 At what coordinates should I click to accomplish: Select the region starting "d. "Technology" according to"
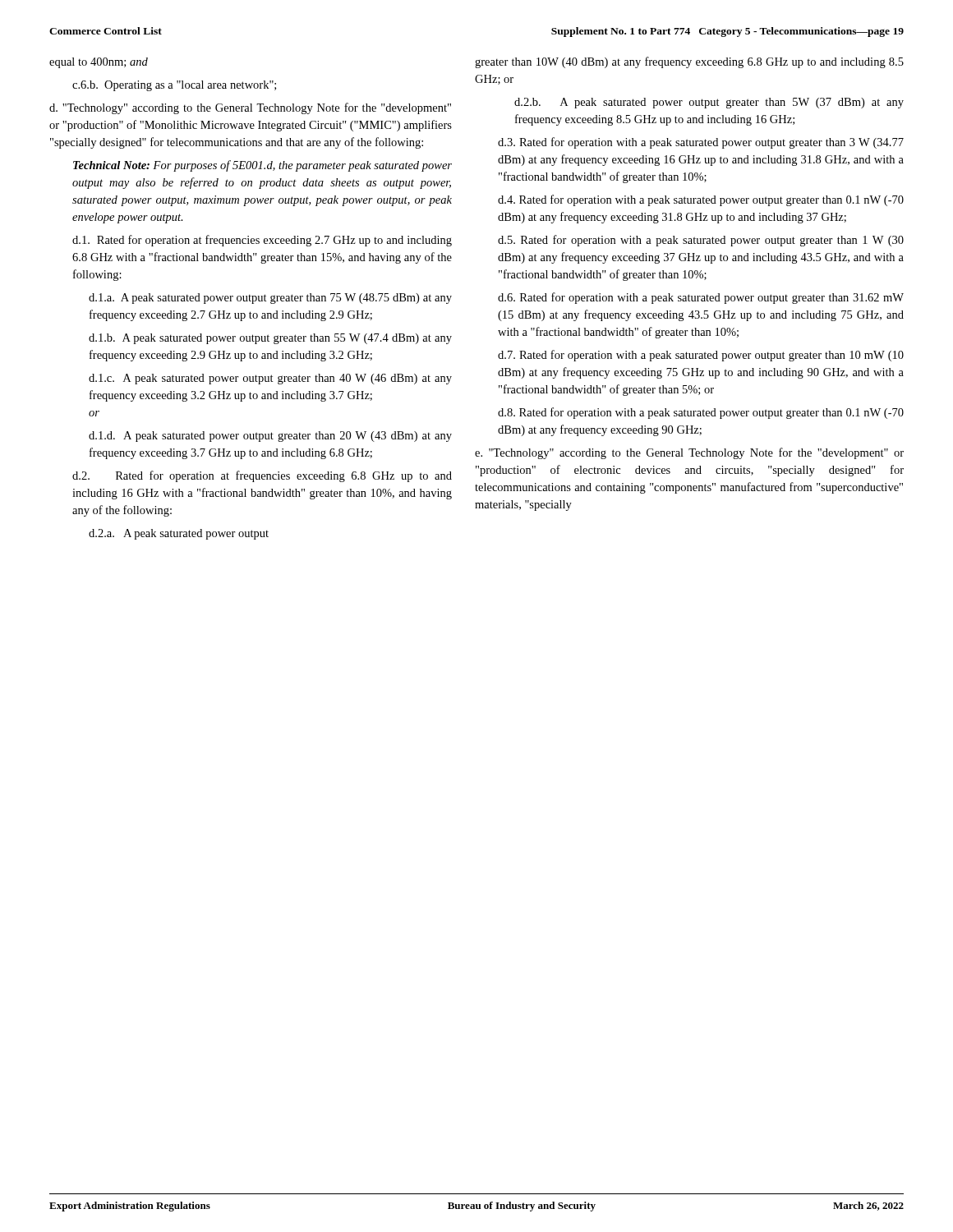251,125
